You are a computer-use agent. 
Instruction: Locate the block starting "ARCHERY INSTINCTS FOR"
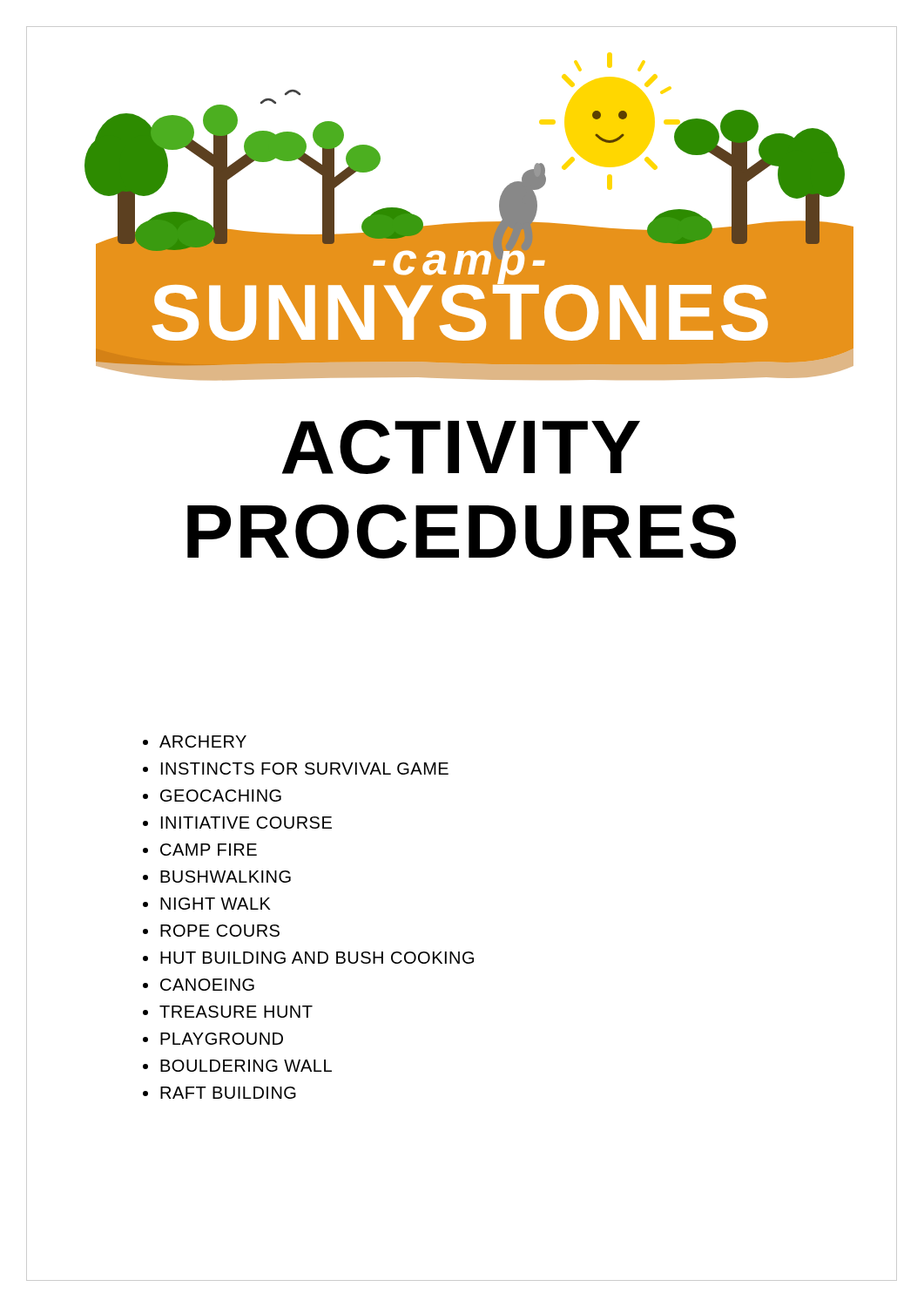[195, 742]
